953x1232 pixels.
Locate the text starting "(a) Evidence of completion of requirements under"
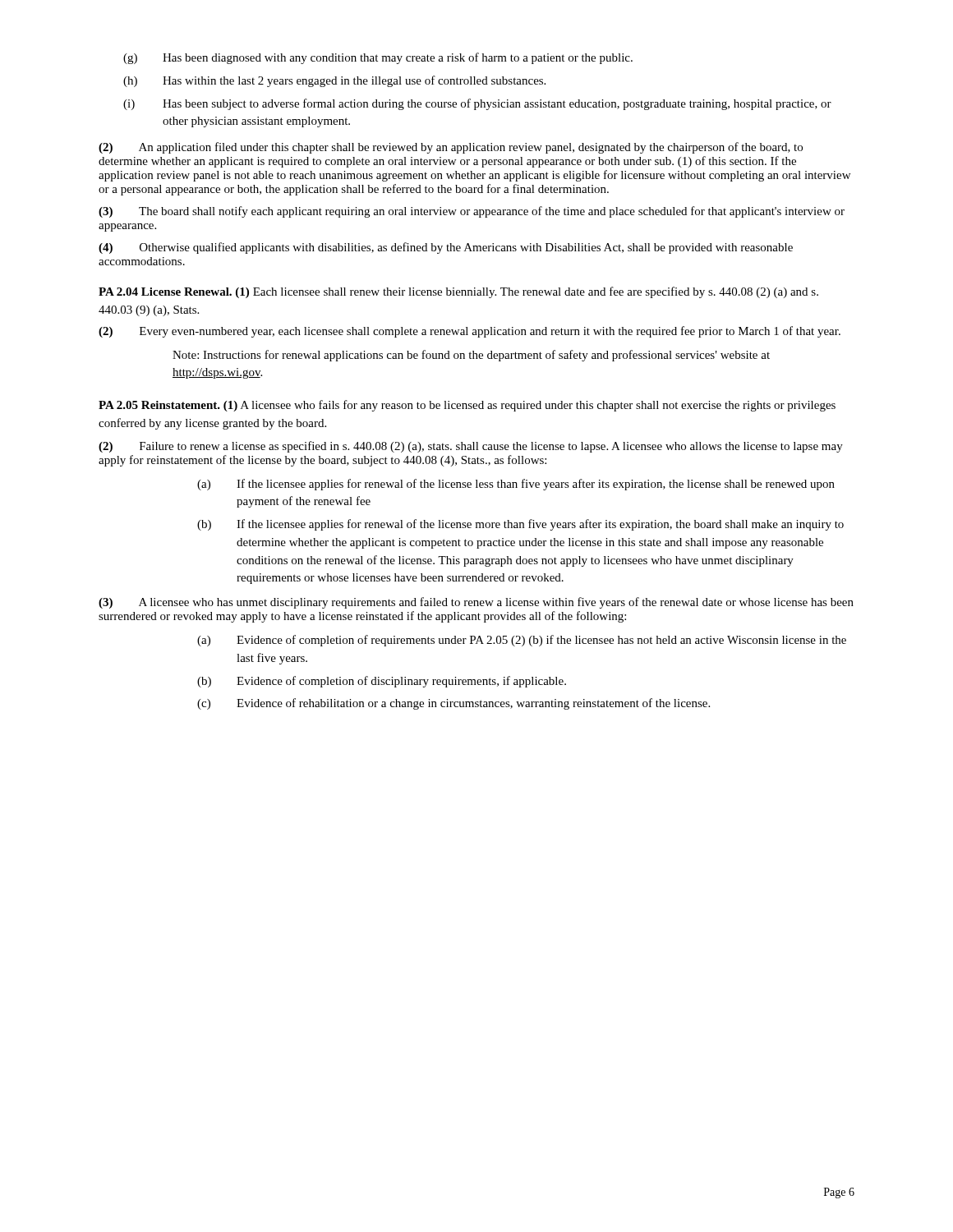[x=501, y=650]
